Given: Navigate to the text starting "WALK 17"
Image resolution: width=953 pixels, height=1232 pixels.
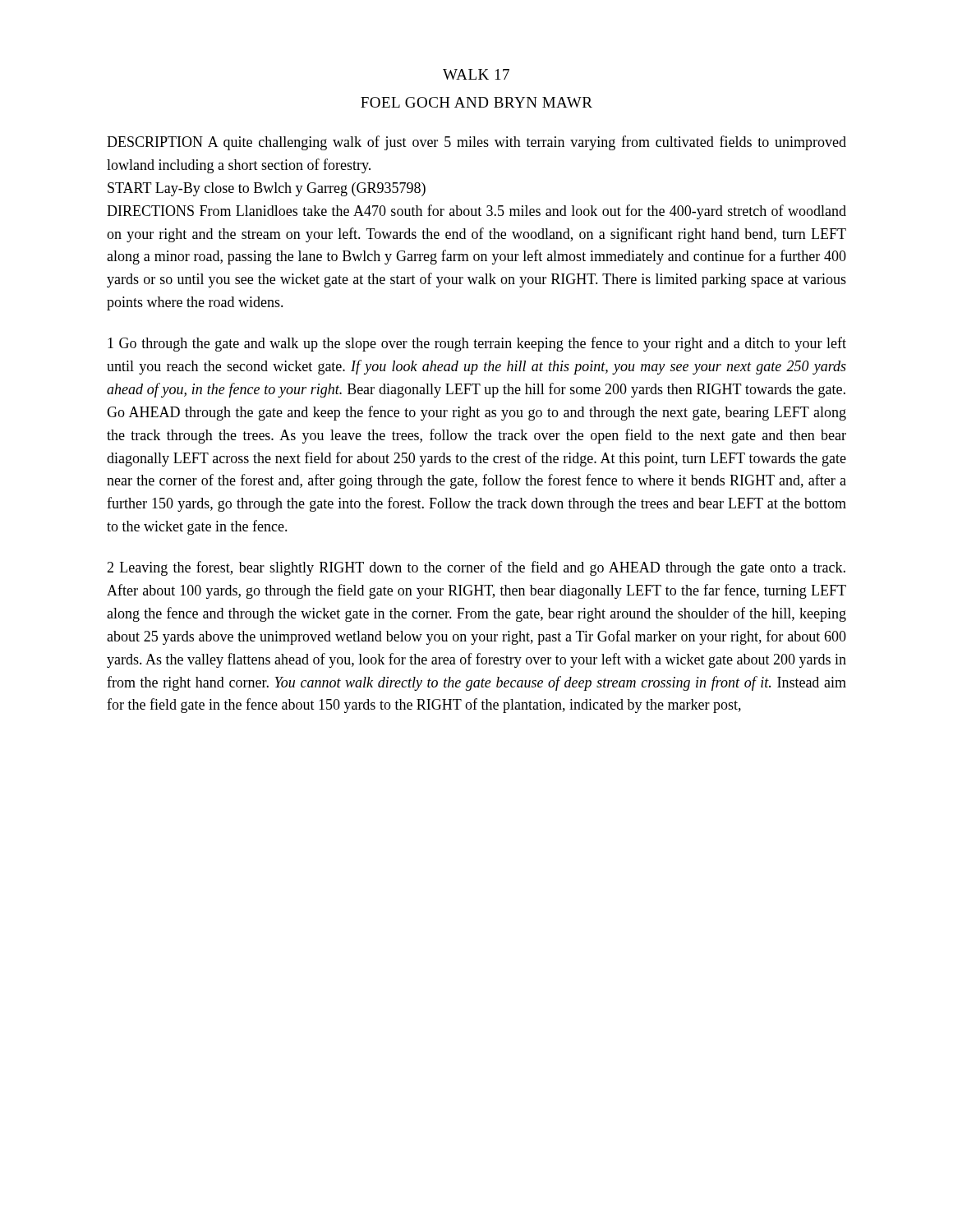Looking at the screenshot, I should (x=476, y=75).
